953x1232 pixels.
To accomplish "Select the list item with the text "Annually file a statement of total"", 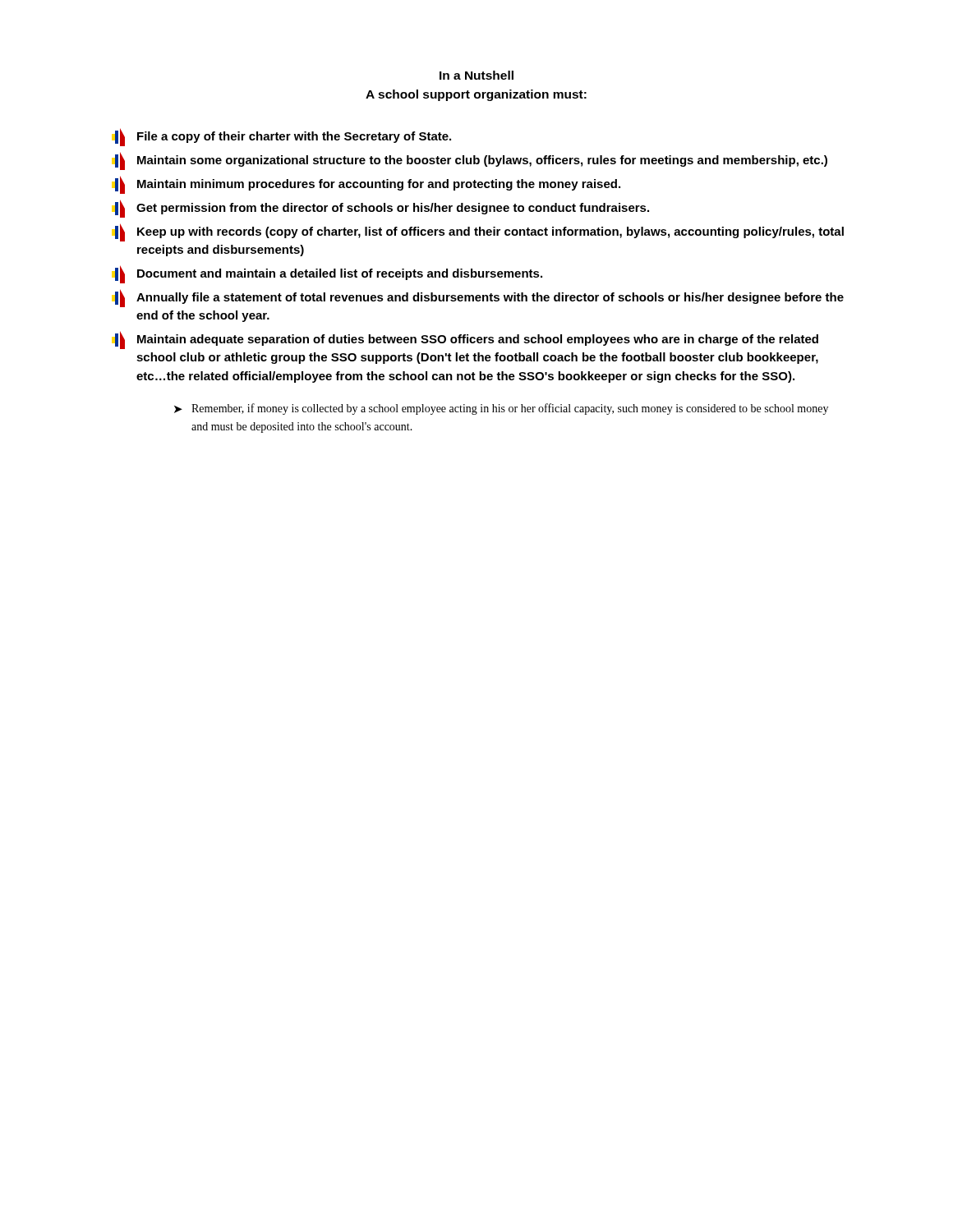I will tap(476, 306).
